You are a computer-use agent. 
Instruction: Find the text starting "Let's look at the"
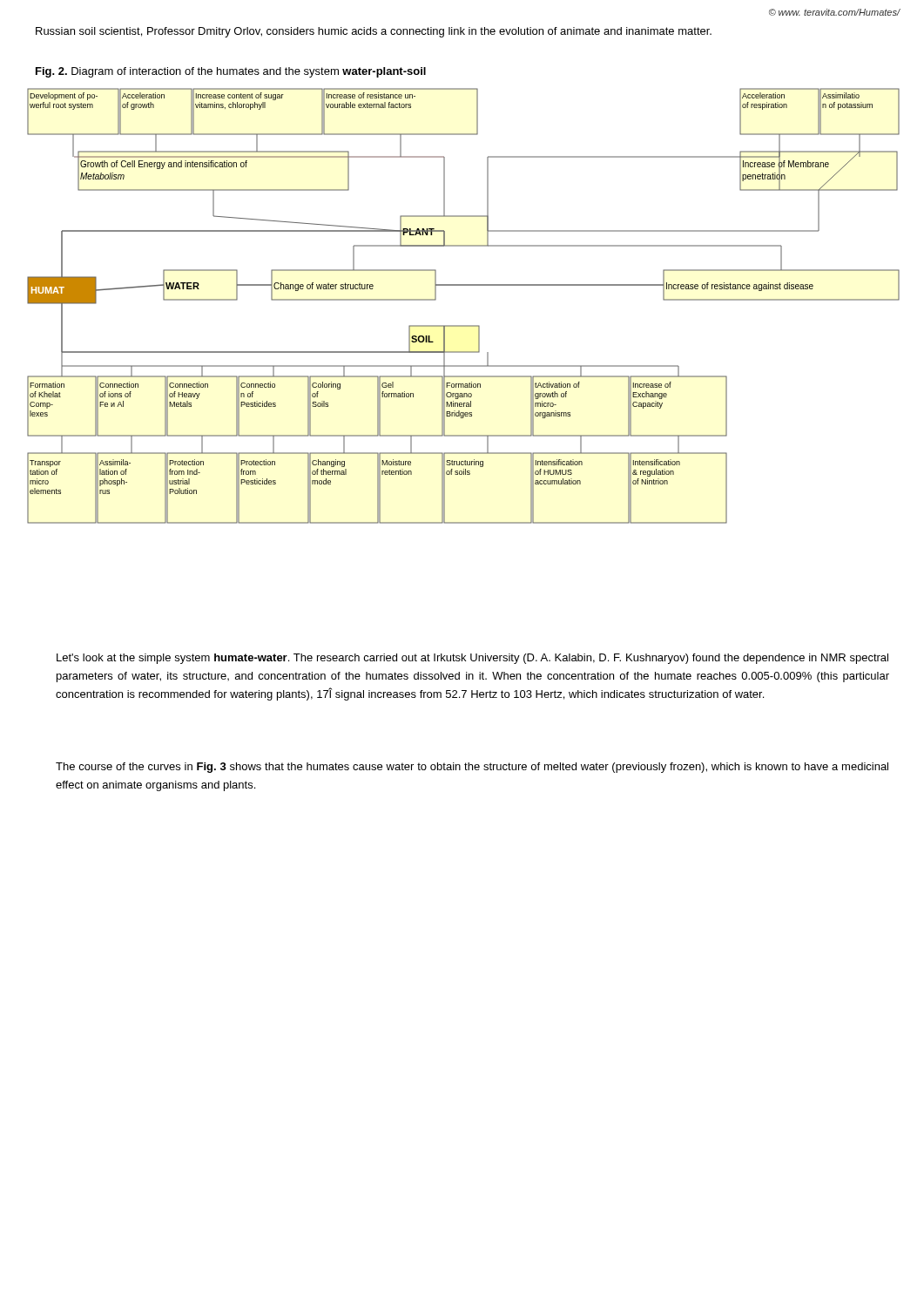click(472, 676)
